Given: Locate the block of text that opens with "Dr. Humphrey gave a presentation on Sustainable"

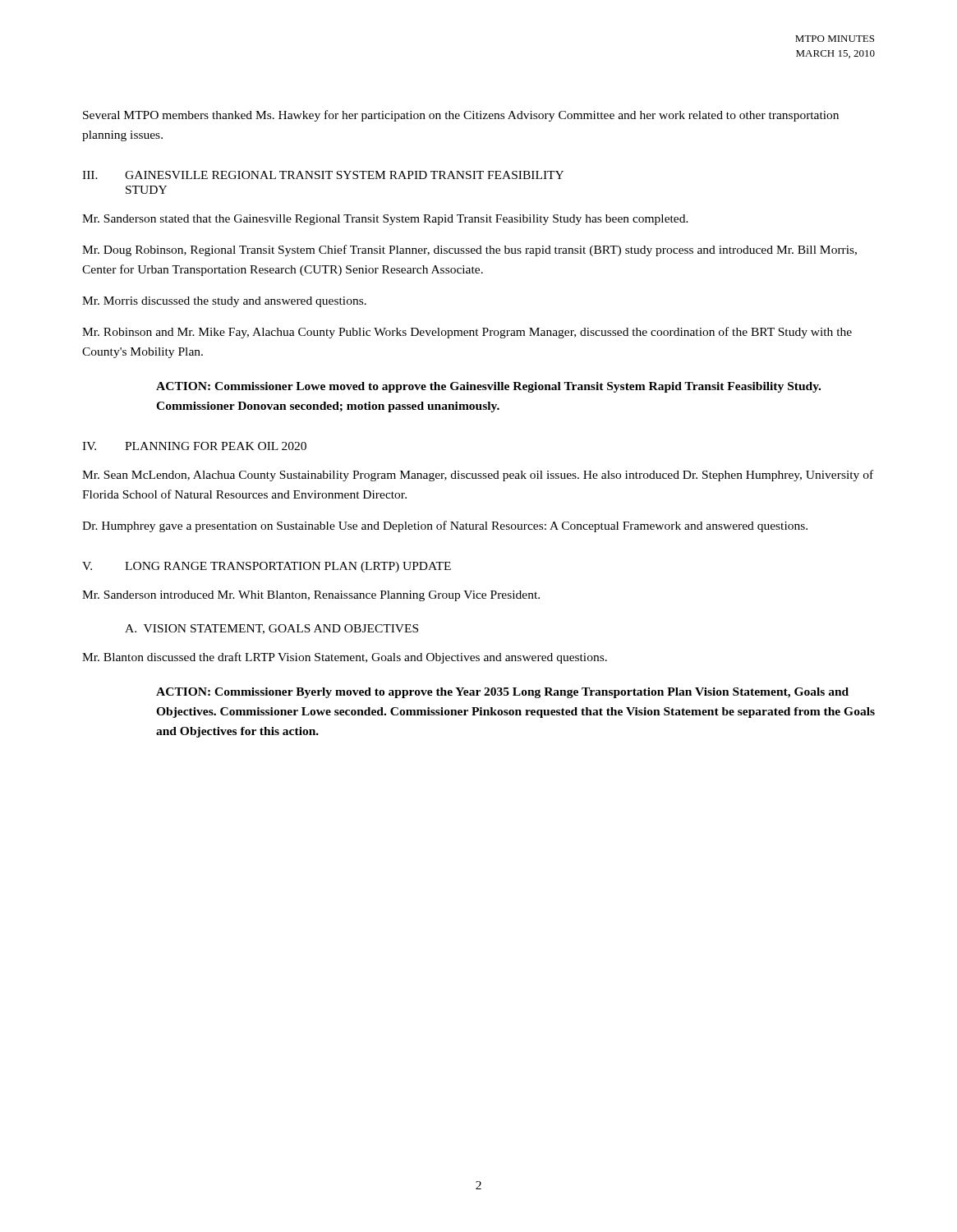Looking at the screenshot, I should (x=445, y=525).
